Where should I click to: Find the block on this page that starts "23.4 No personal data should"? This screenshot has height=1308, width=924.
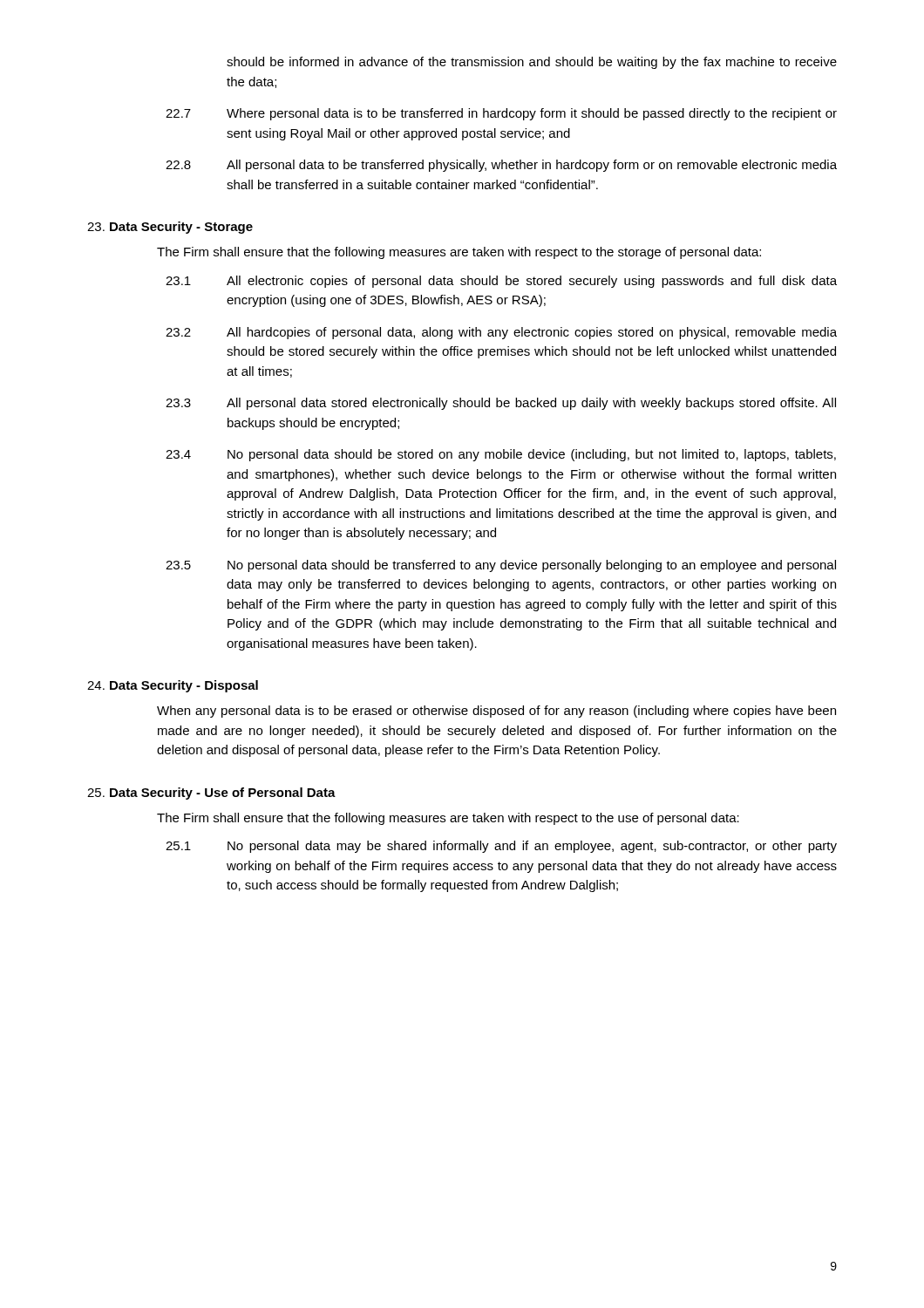point(501,494)
